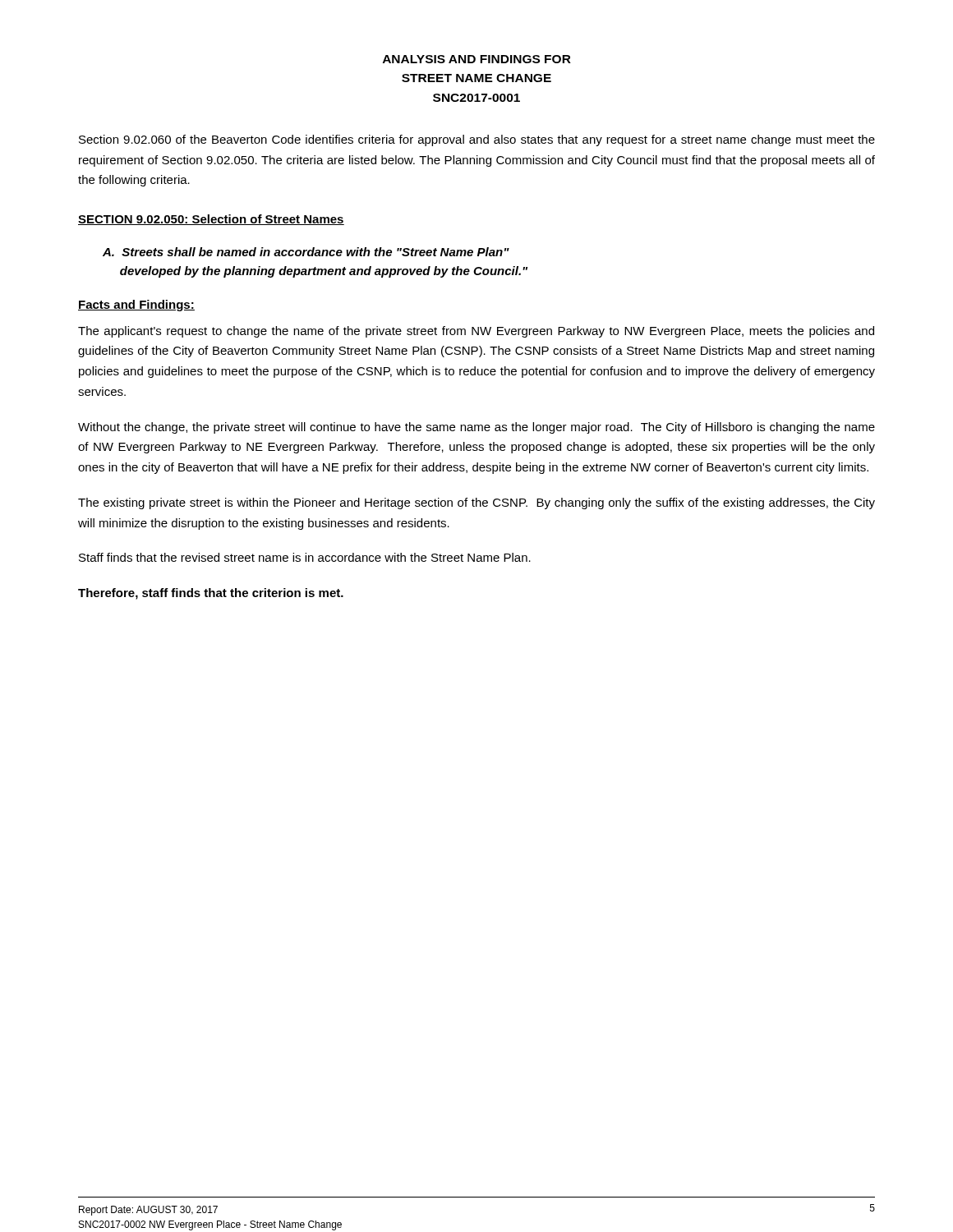Select the element starting "Therefore, staff finds that the criterion is"
The width and height of the screenshot is (953, 1232).
211,593
